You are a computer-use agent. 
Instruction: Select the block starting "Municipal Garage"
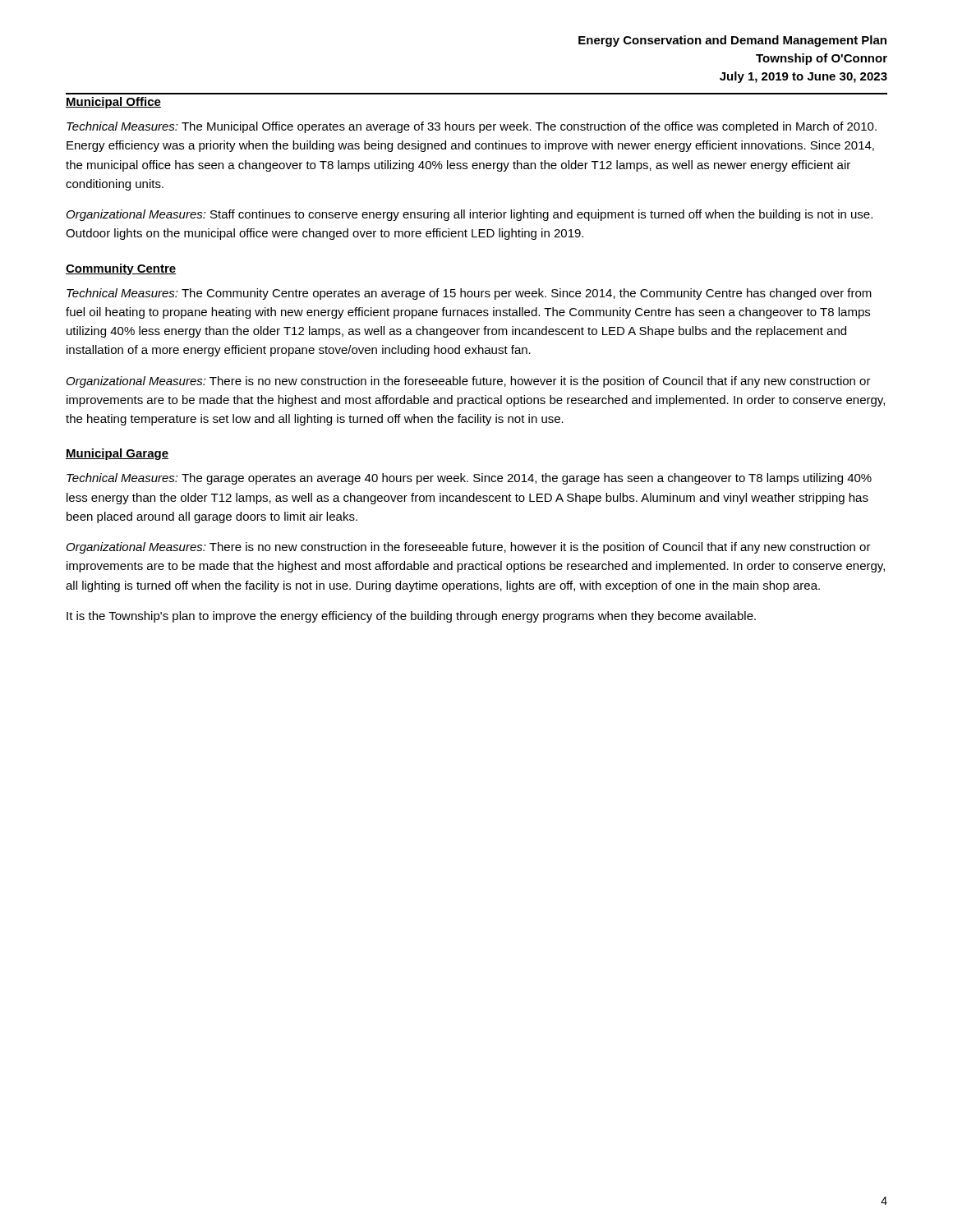[x=117, y=453]
